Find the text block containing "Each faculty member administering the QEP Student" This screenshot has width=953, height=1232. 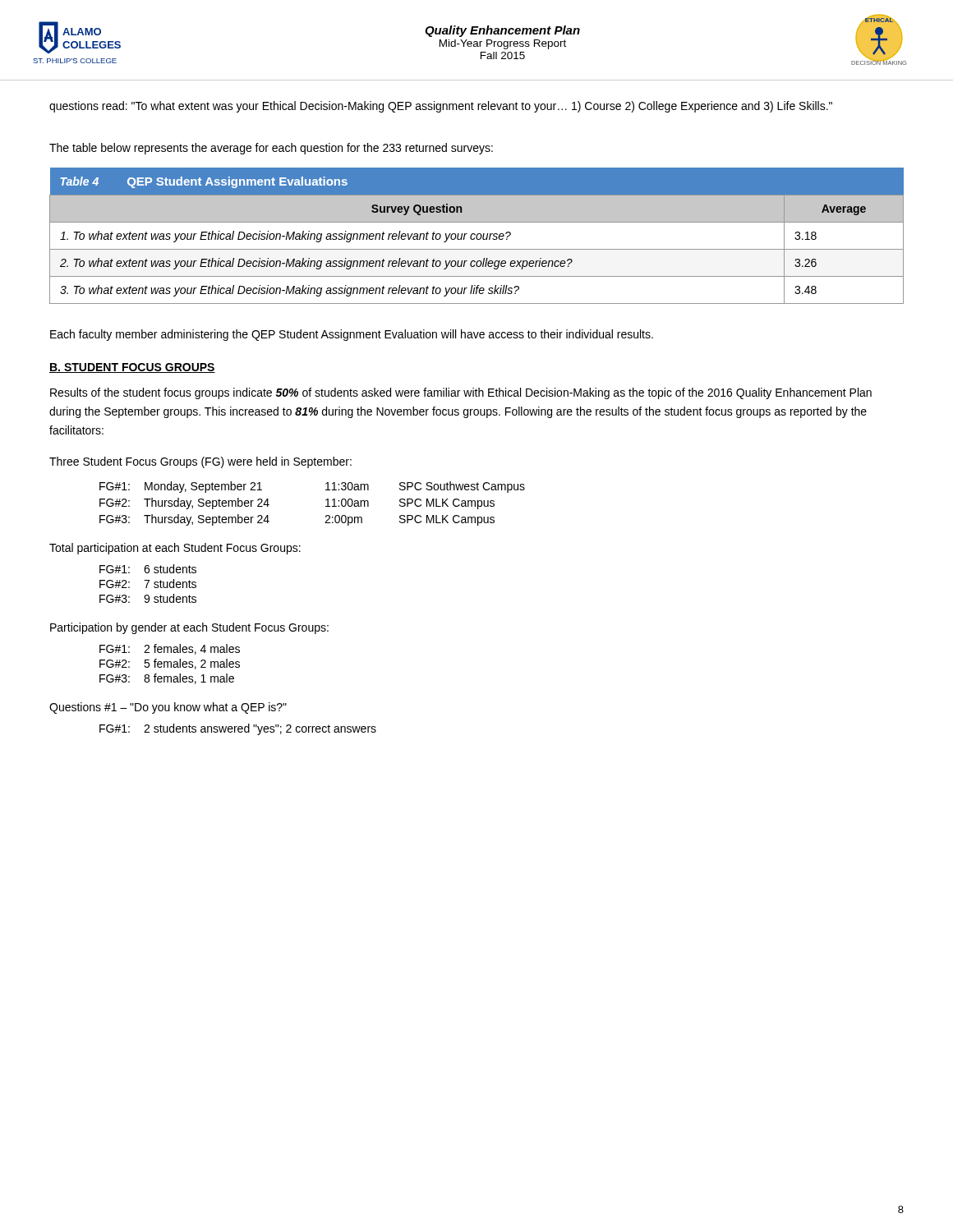coord(352,334)
